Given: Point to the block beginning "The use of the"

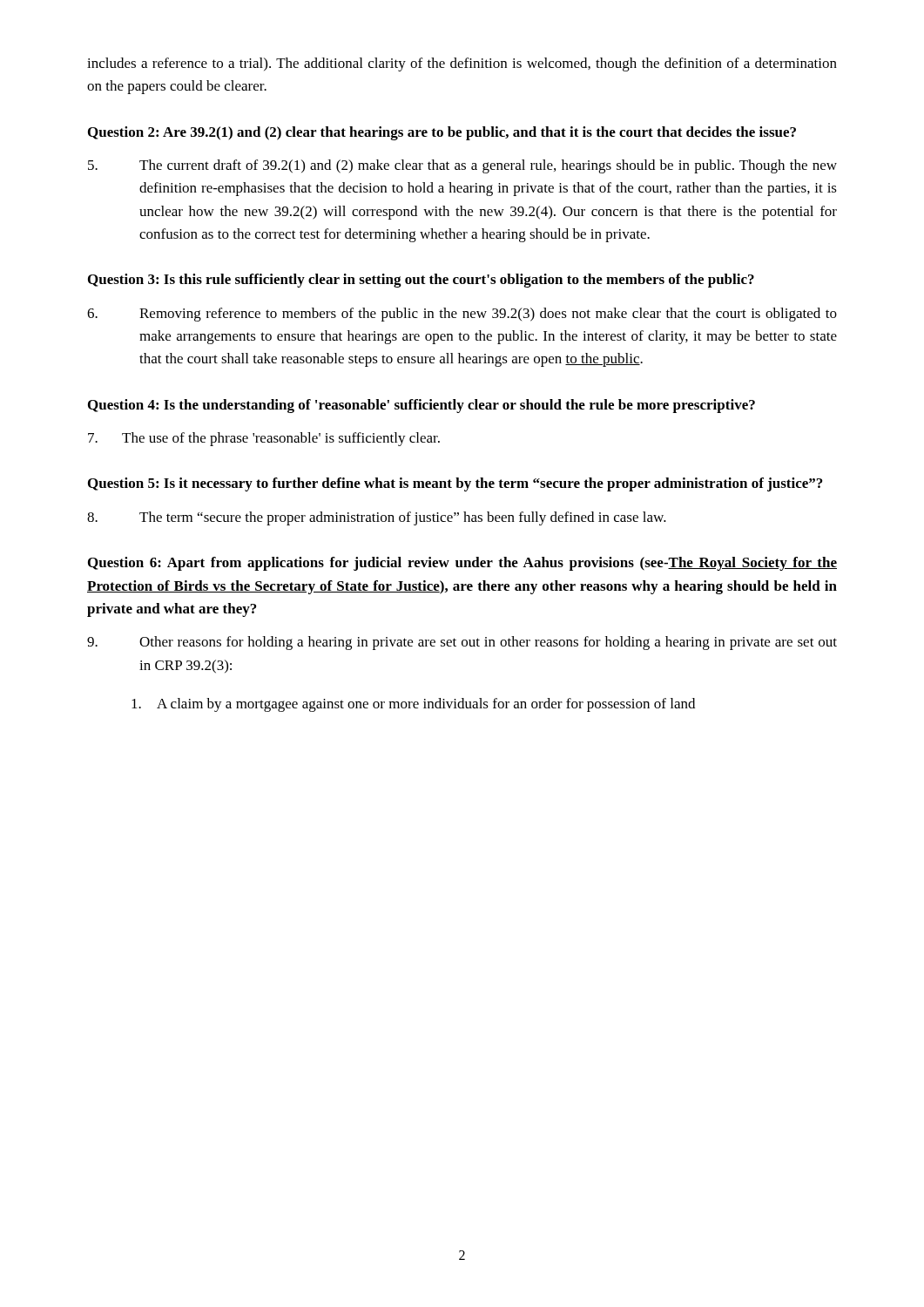Looking at the screenshot, I should [264, 439].
